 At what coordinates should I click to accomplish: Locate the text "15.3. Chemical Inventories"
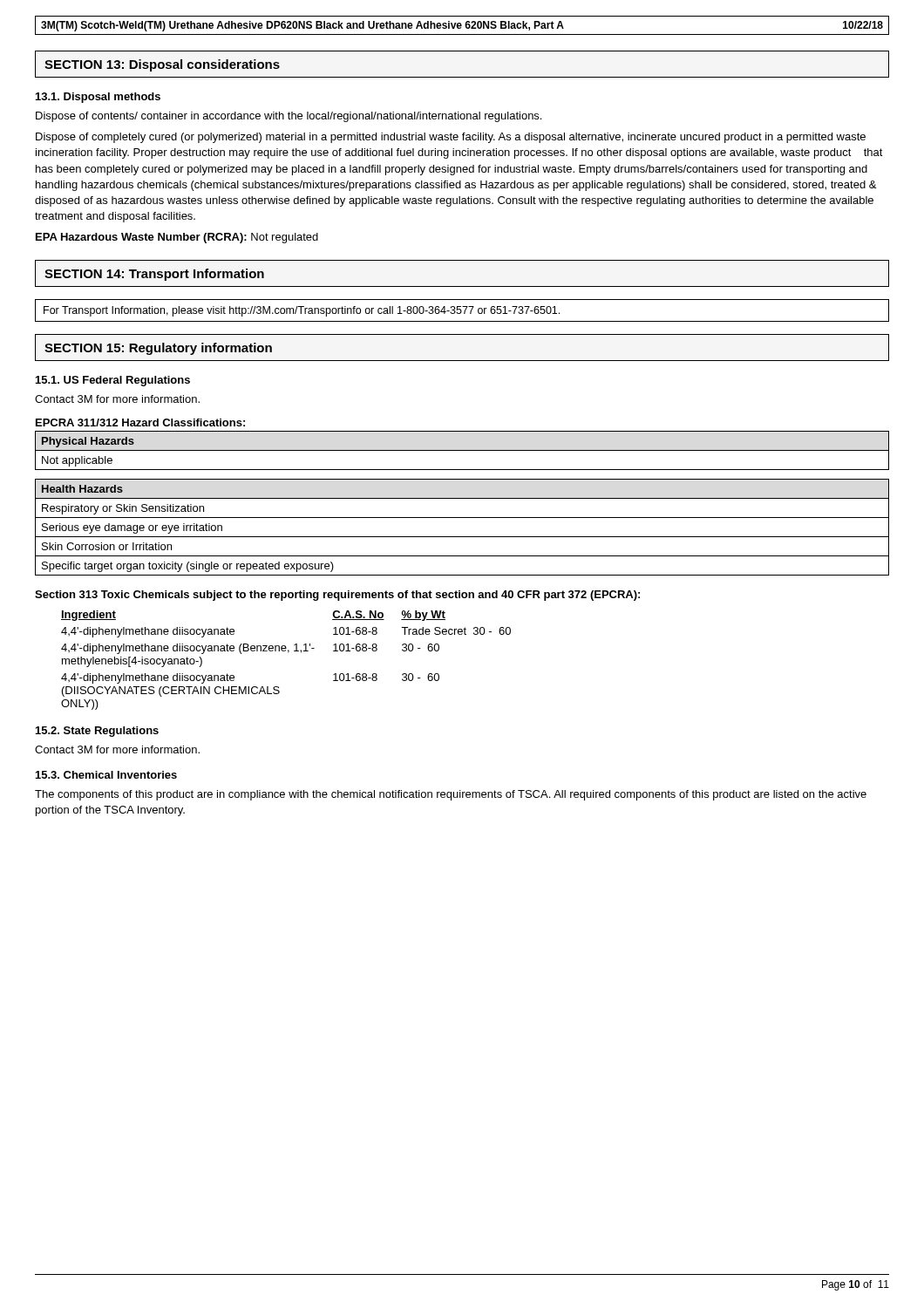click(106, 775)
